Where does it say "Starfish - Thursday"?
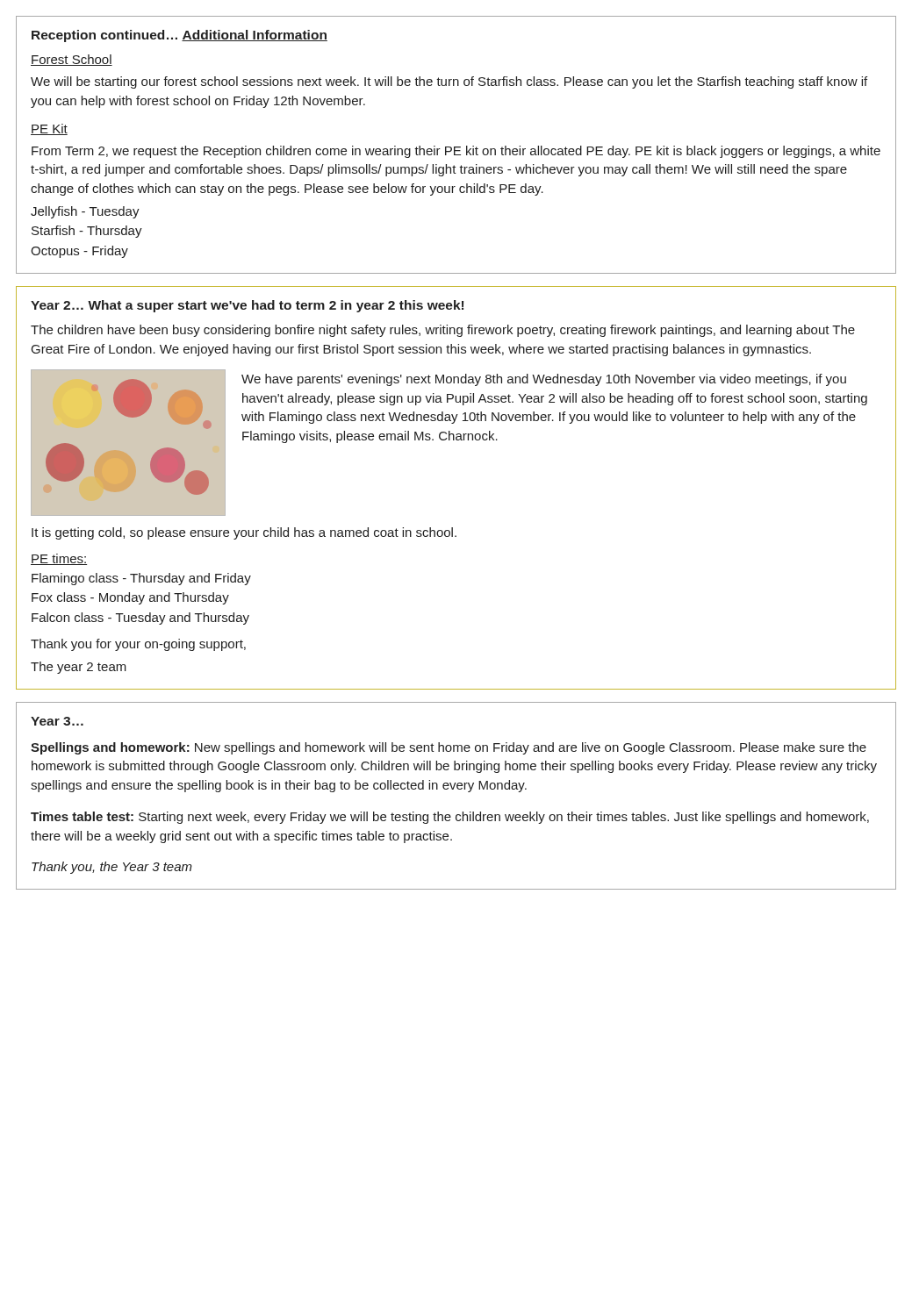This screenshot has height=1316, width=912. pyautogui.click(x=86, y=230)
